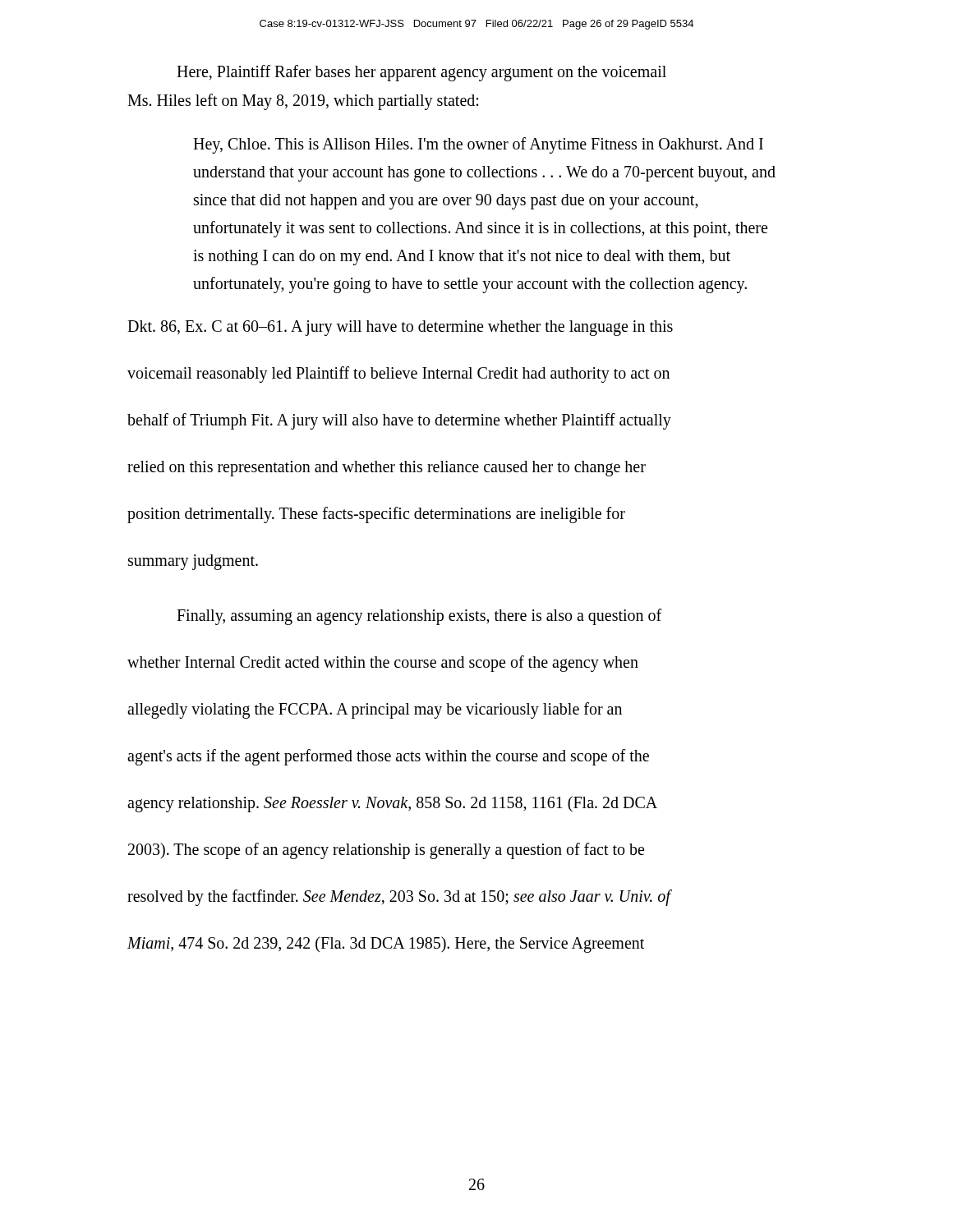Image resolution: width=953 pixels, height=1232 pixels.
Task: Locate the passage starting "Ms. Hiles left"
Action: point(303,100)
